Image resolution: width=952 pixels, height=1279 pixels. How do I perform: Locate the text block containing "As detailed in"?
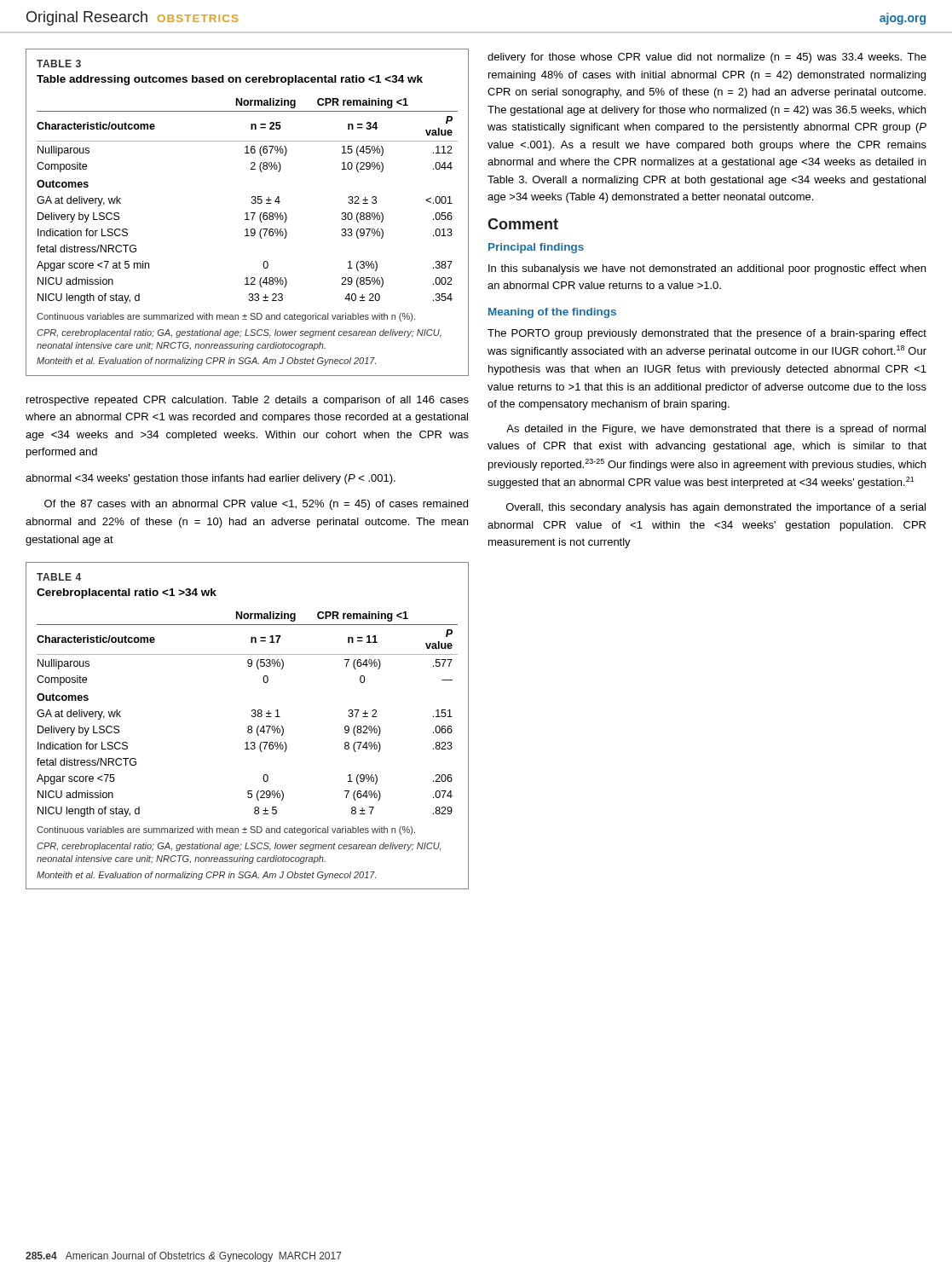707,455
